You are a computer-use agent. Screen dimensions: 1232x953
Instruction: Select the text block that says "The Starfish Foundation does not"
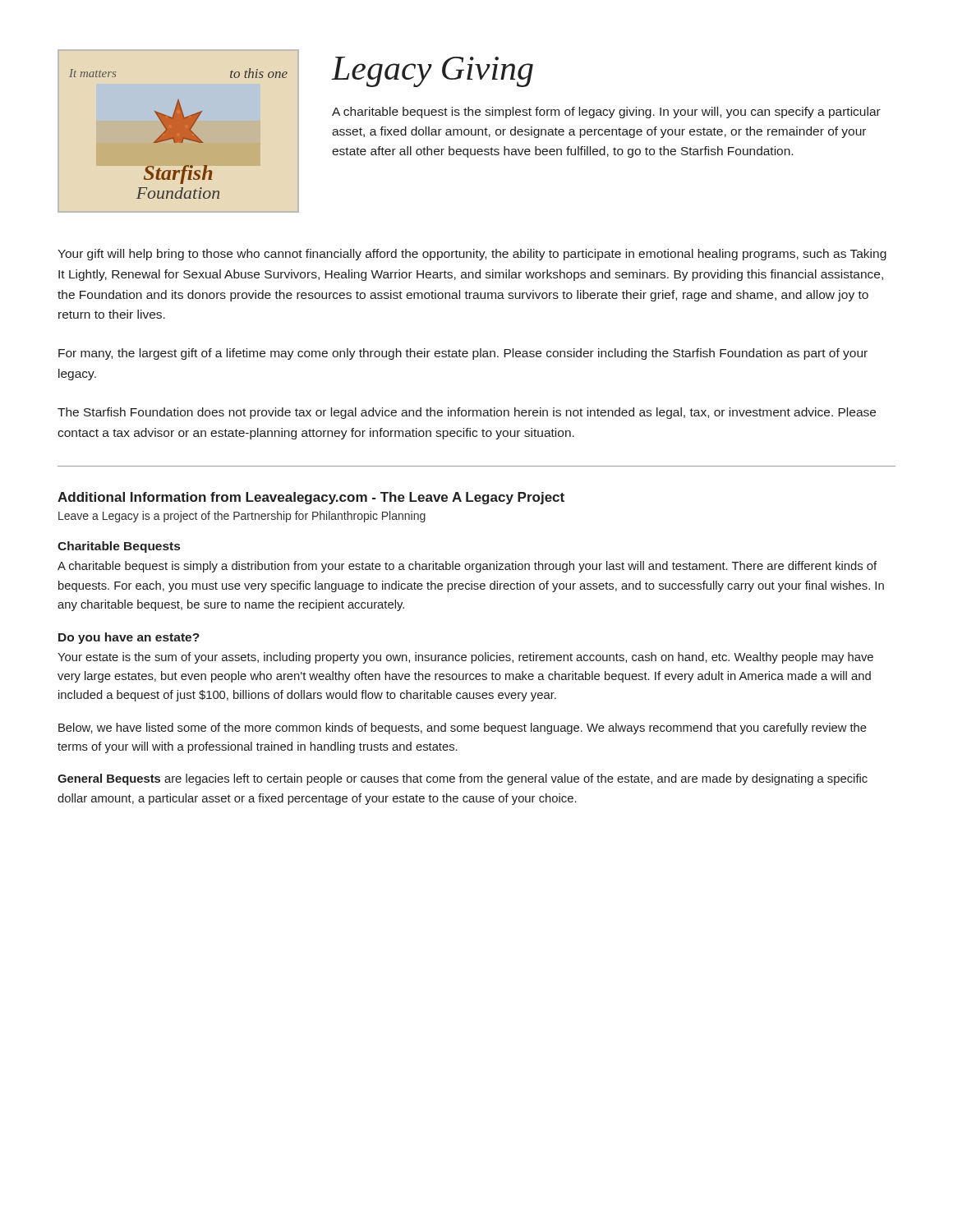[467, 422]
